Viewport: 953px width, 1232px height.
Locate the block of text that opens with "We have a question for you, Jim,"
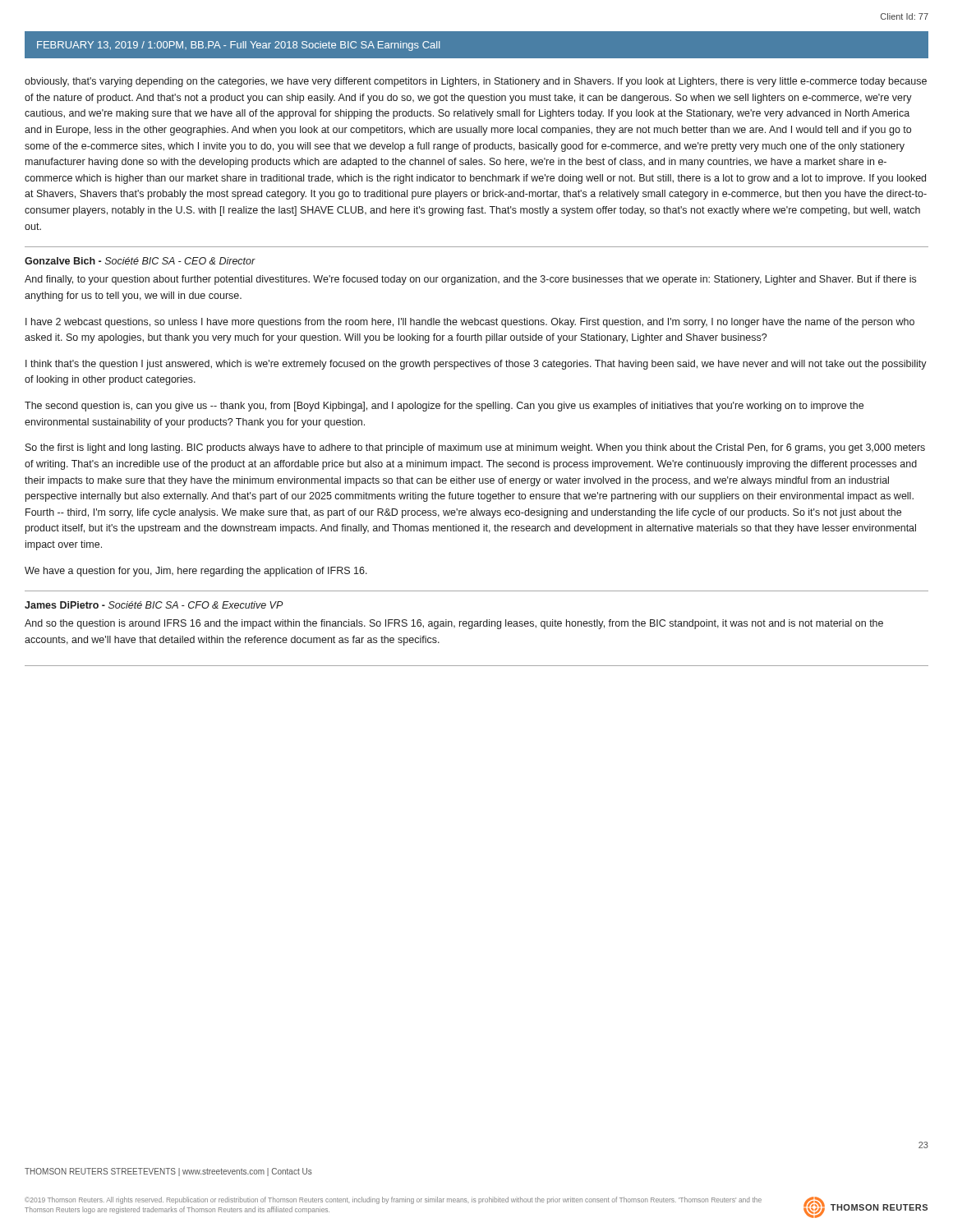pos(196,571)
